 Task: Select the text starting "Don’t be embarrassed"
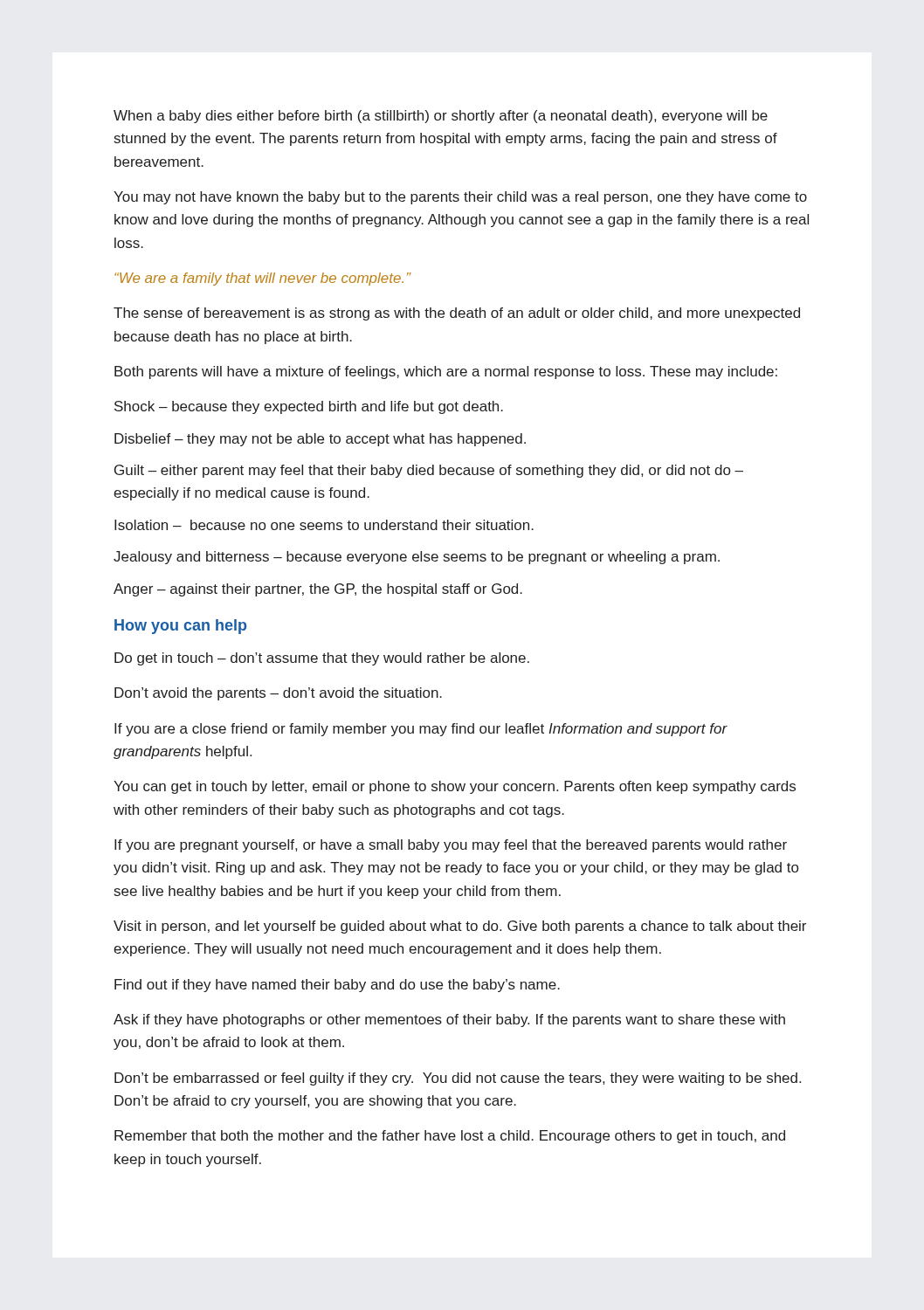[460, 1089]
